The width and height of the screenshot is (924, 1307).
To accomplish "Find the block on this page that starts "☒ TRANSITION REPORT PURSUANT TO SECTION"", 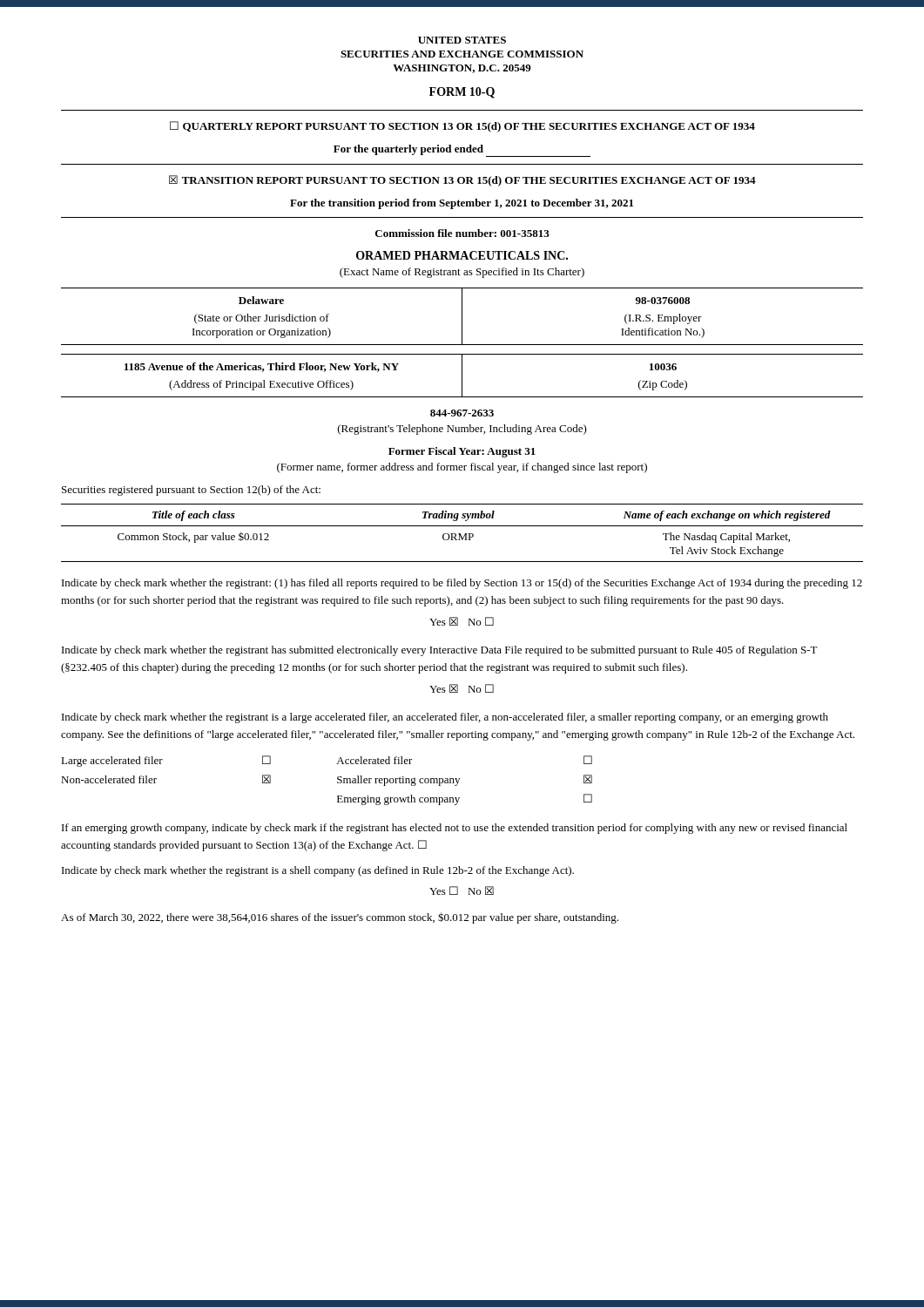I will tap(462, 180).
